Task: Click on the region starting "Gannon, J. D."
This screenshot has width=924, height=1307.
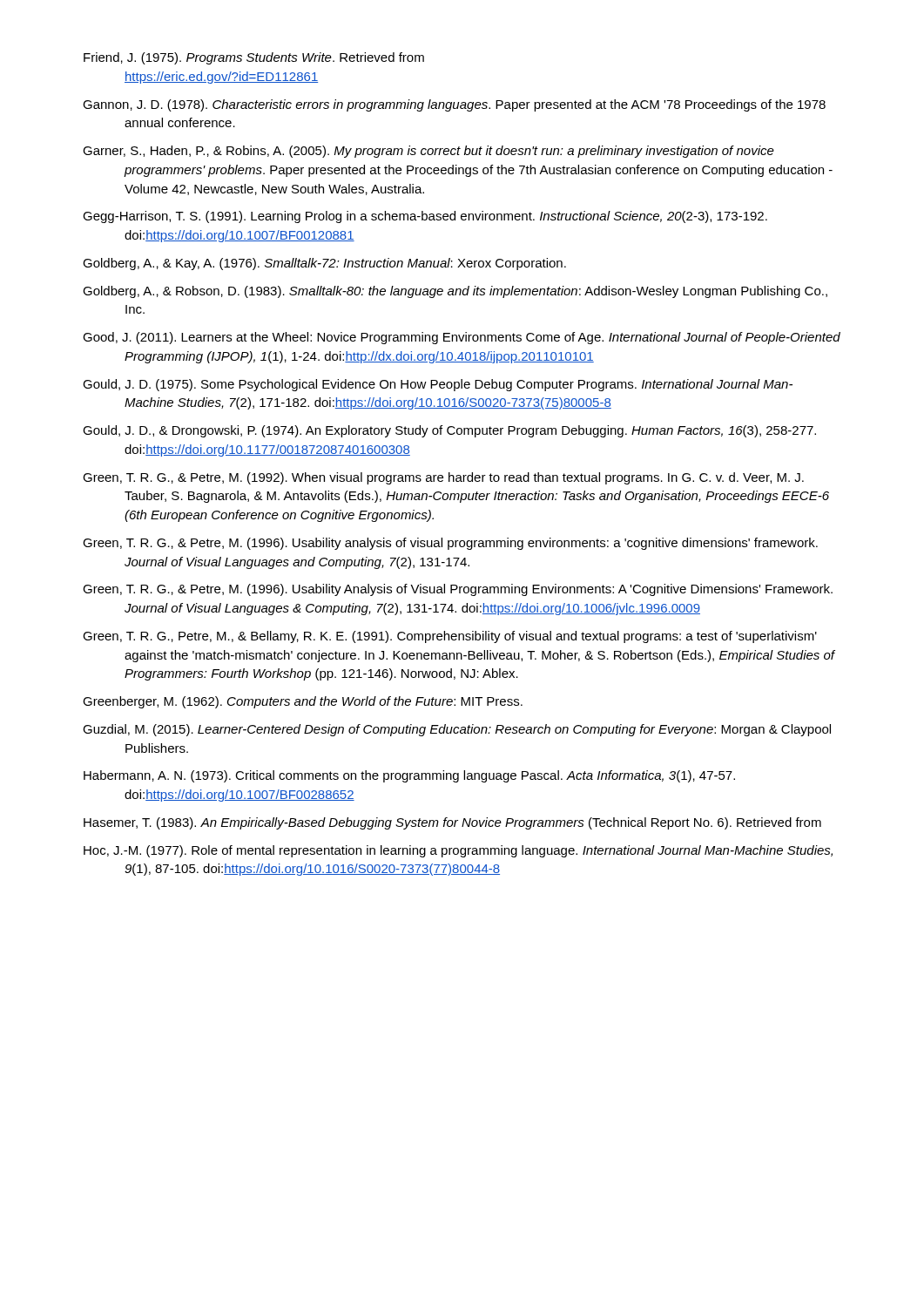Action: click(x=454, y=113)
